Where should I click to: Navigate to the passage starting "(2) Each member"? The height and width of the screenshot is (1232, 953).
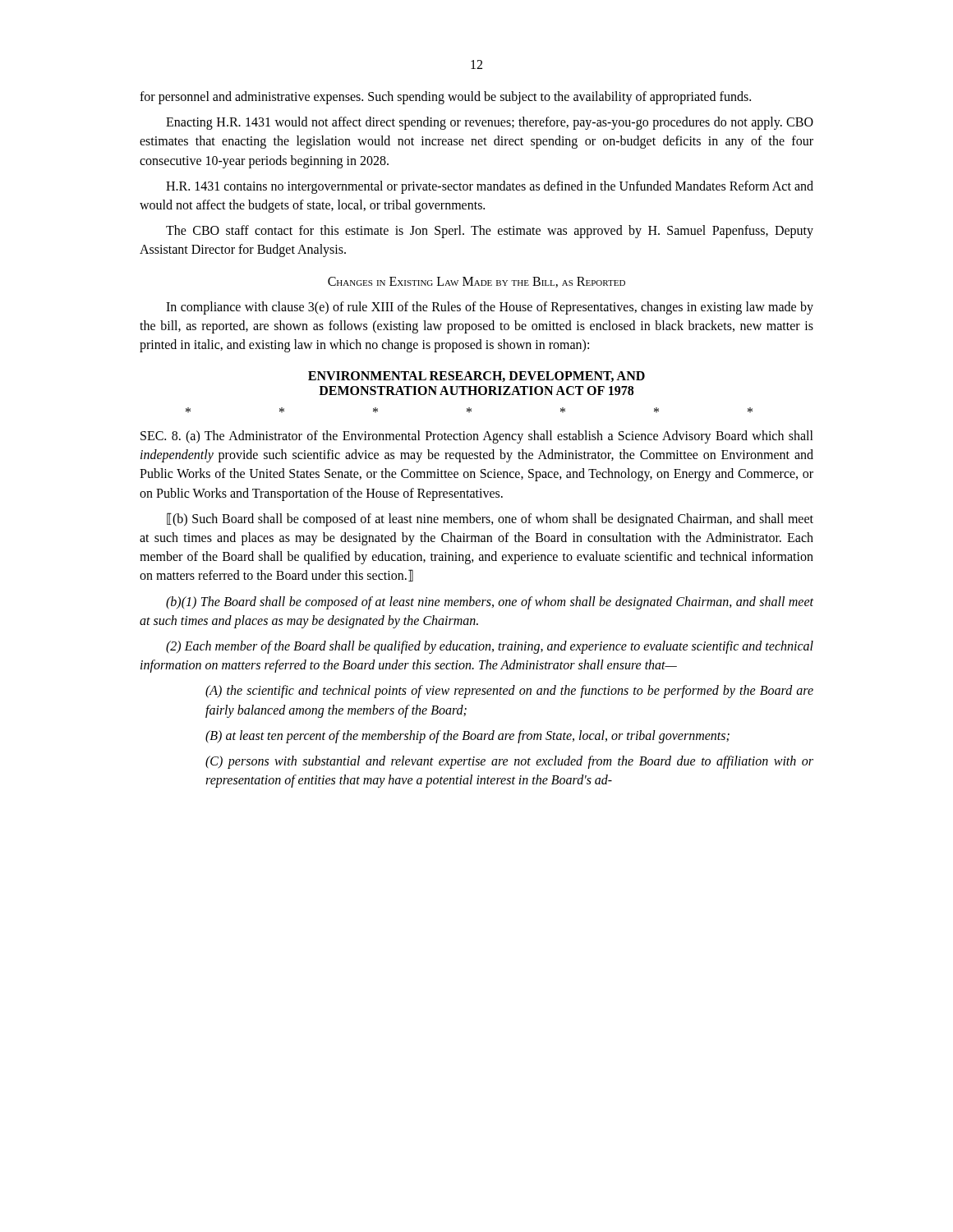476,655
